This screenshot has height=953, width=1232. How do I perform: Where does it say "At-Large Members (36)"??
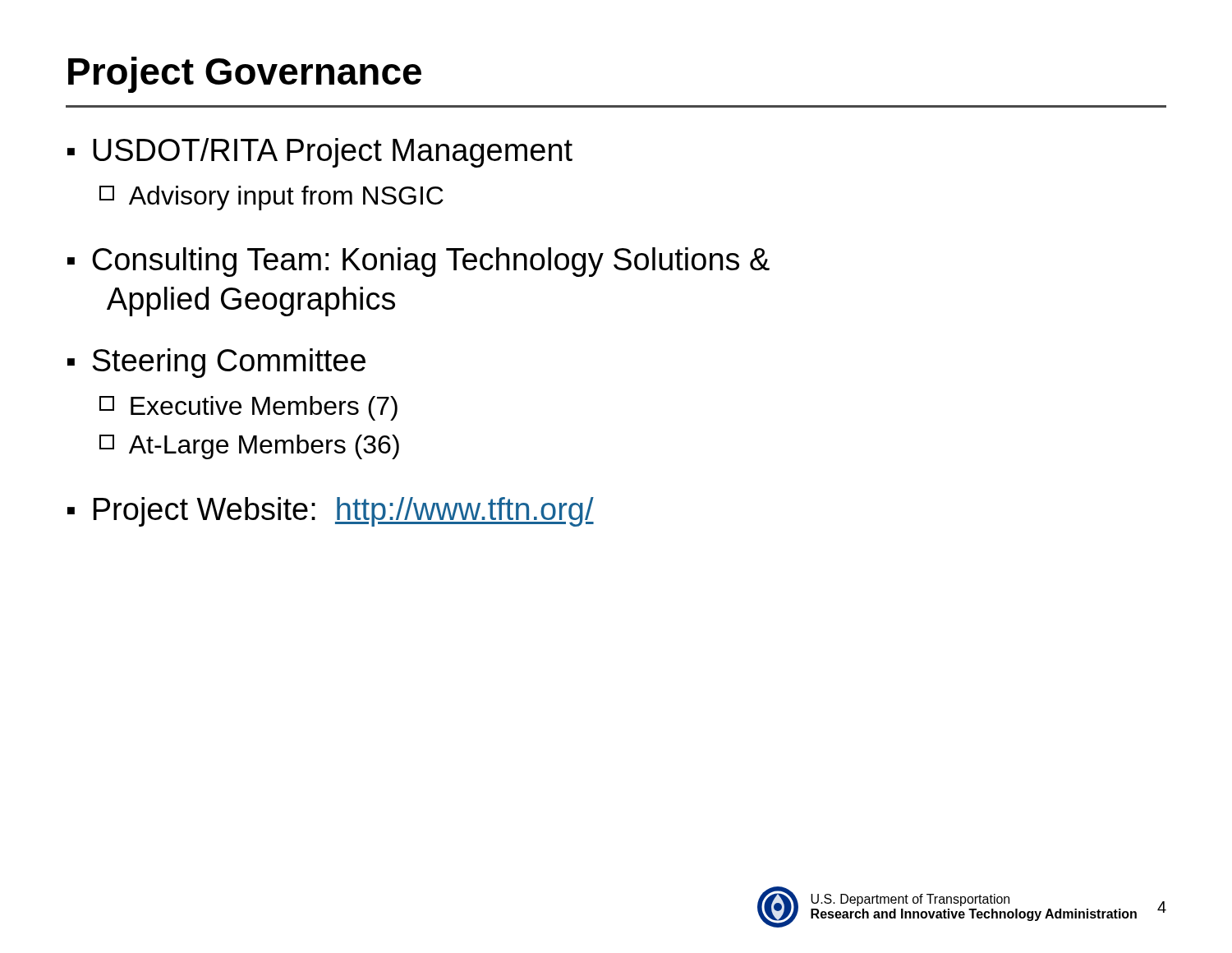[250, 445]
